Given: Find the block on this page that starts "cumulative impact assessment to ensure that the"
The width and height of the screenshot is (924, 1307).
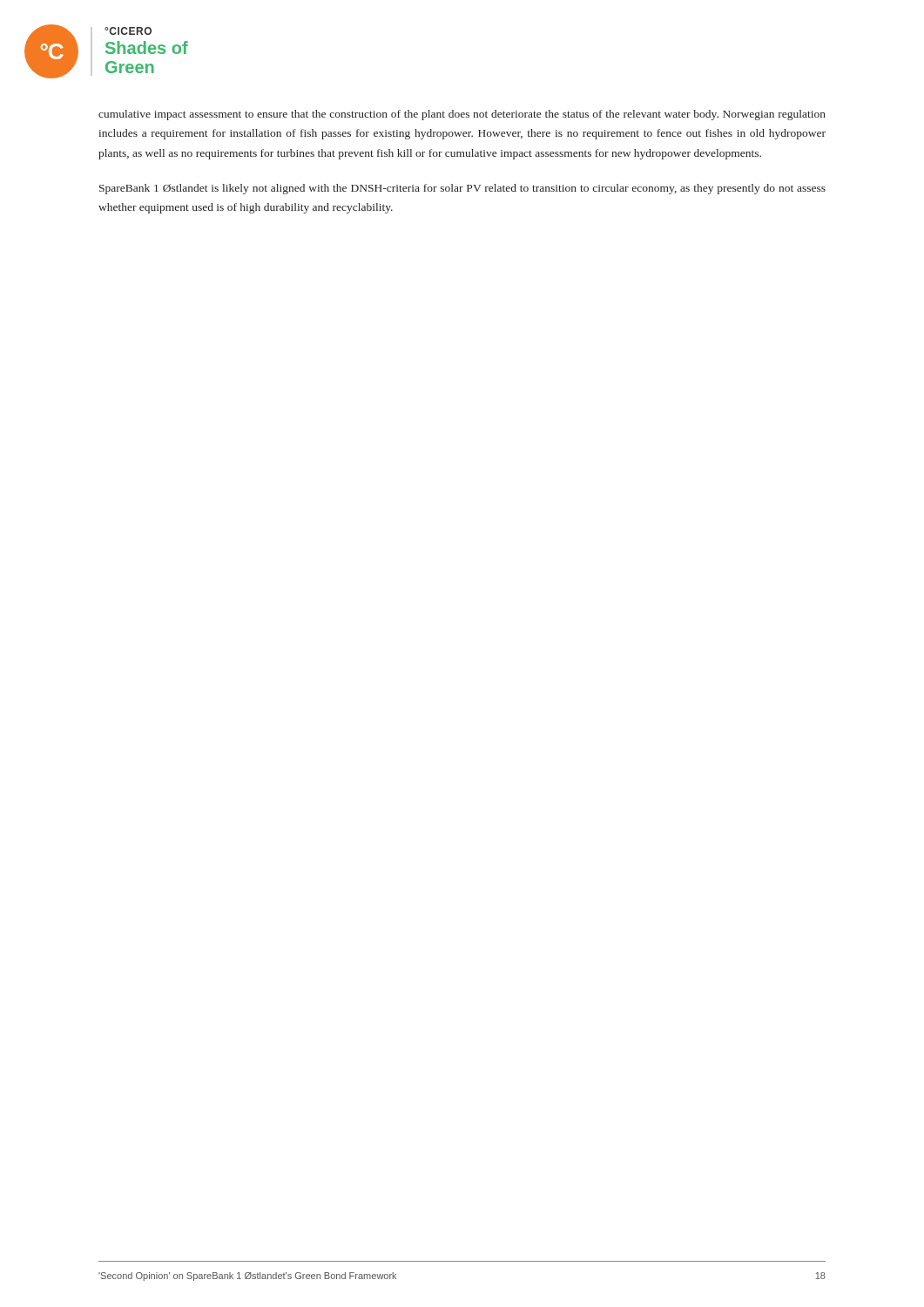Looking at the screenshot, I should (x=462, y=133).
